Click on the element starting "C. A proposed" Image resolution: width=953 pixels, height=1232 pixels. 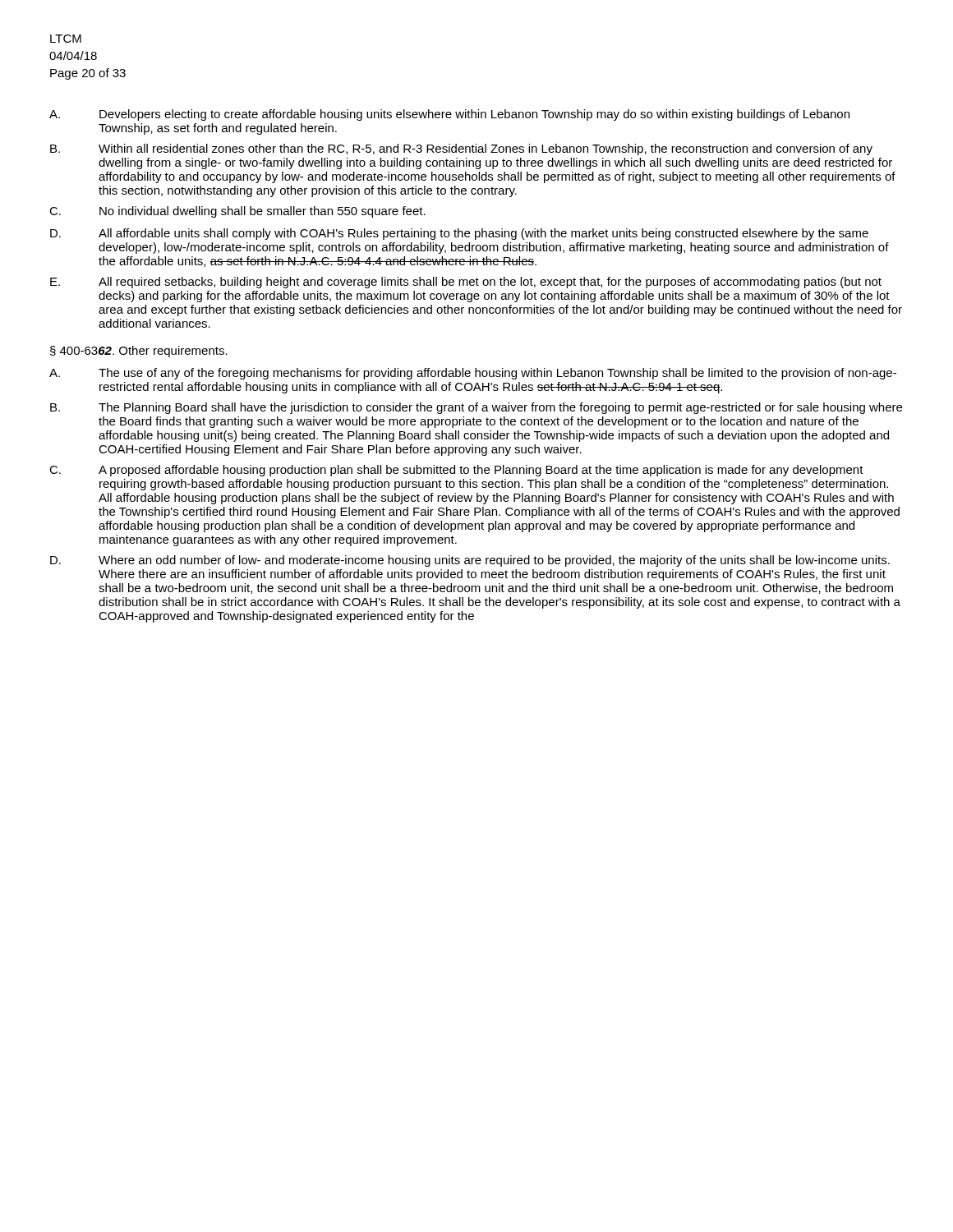pos(476,504)
